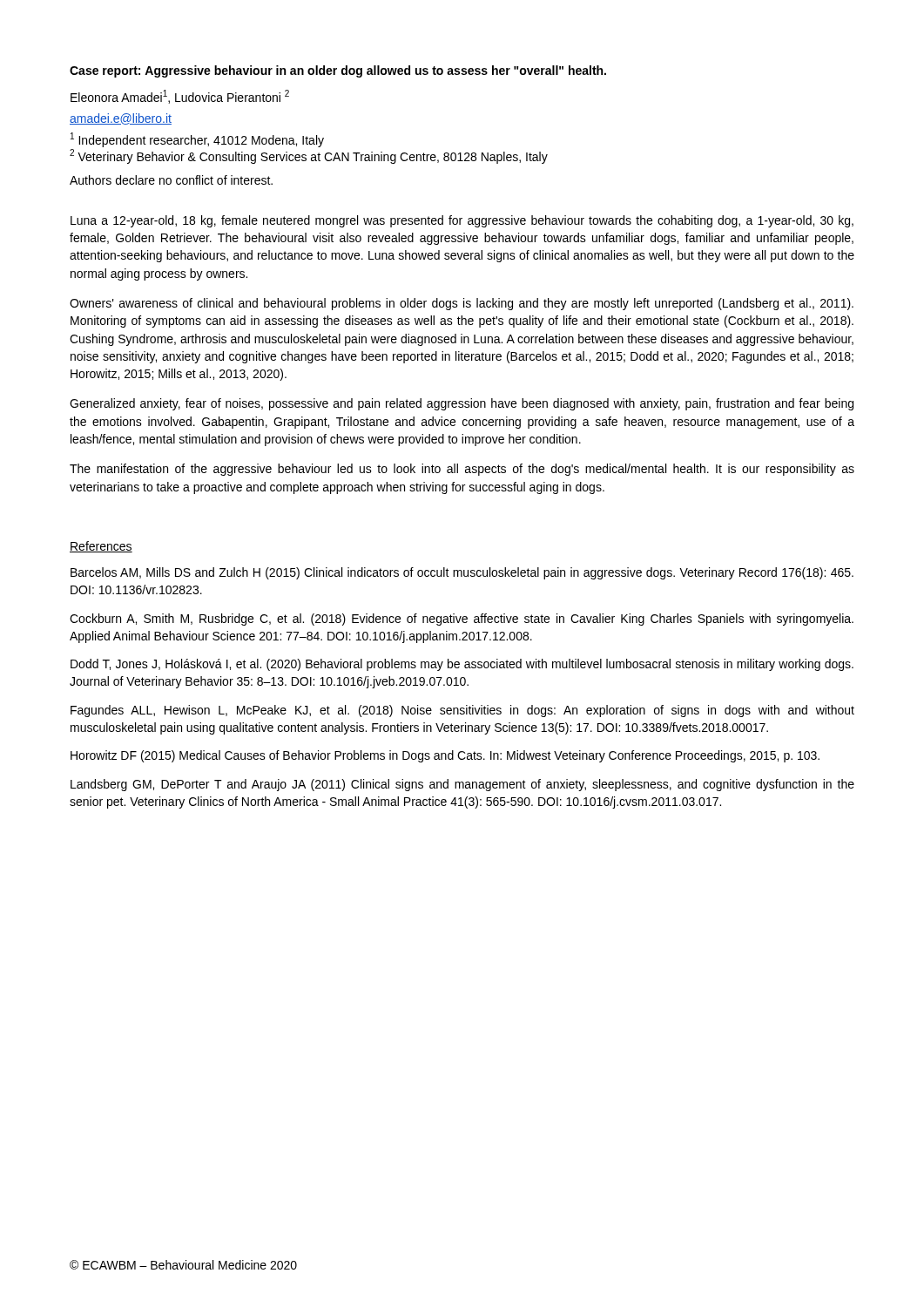Find the element starting "Fagundes ALL, Hewison L,"

point(462,719)
